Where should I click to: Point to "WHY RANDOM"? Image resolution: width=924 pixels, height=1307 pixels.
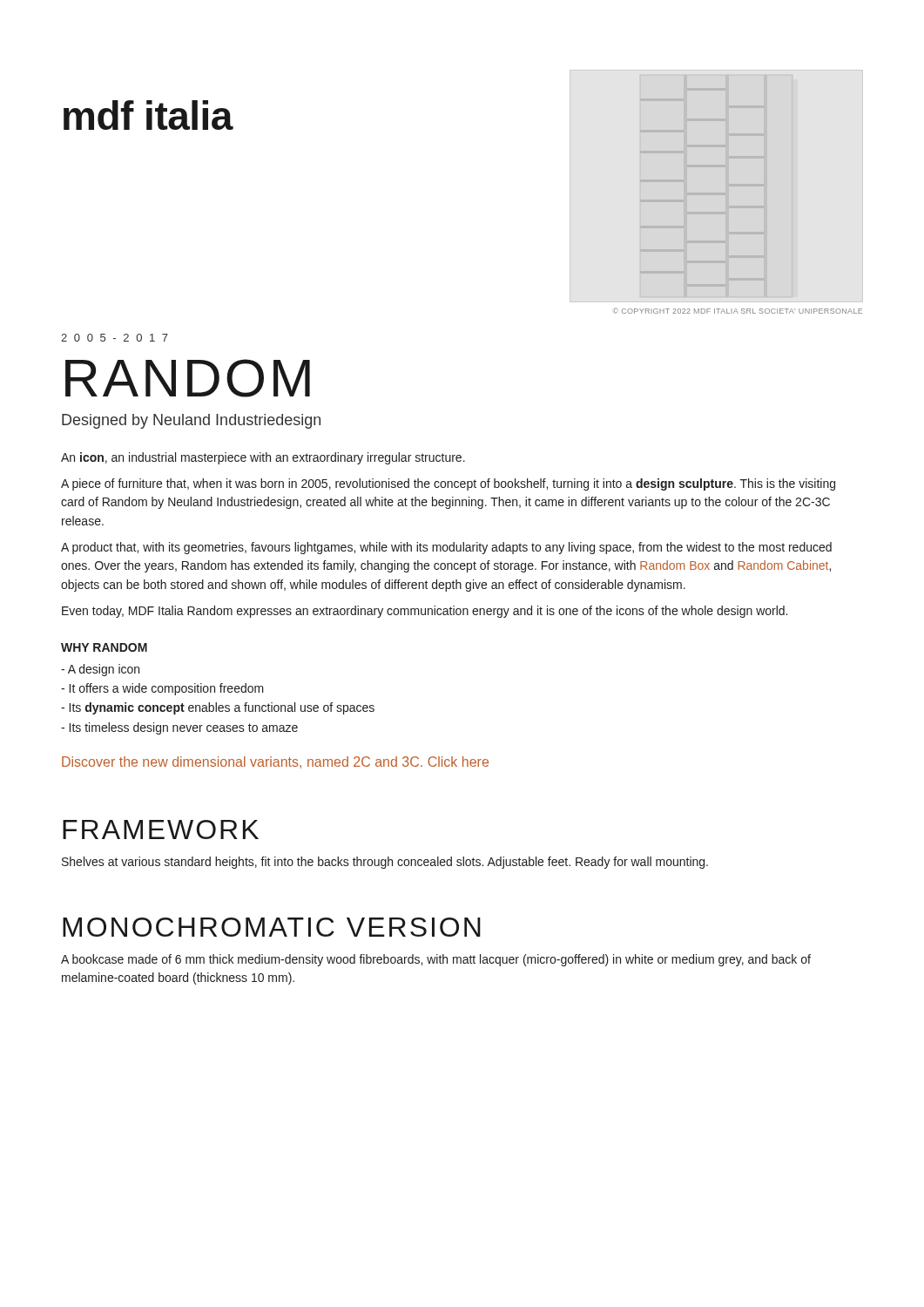(104, 647)
